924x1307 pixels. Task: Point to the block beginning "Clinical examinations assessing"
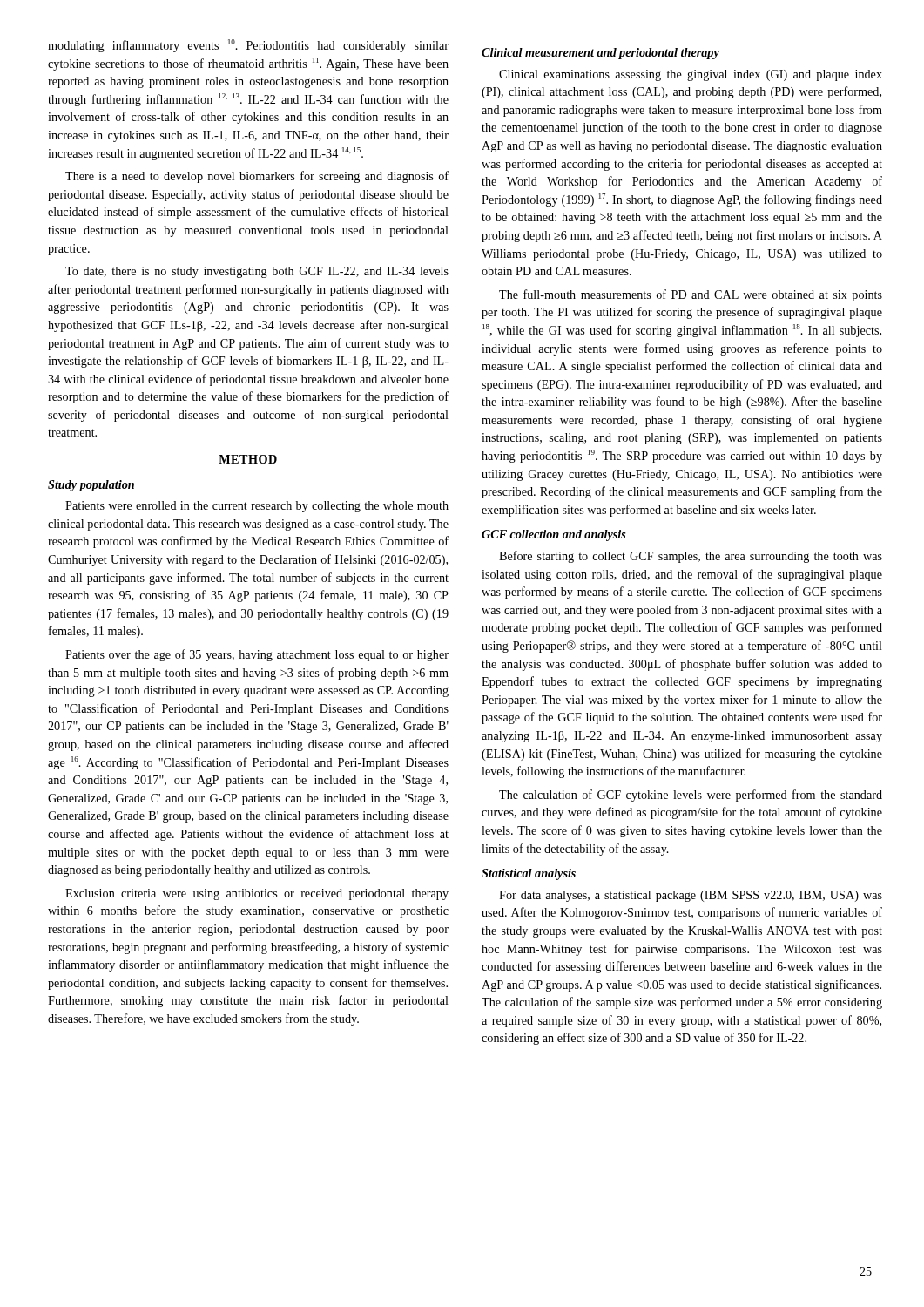[x=682, y=173]
